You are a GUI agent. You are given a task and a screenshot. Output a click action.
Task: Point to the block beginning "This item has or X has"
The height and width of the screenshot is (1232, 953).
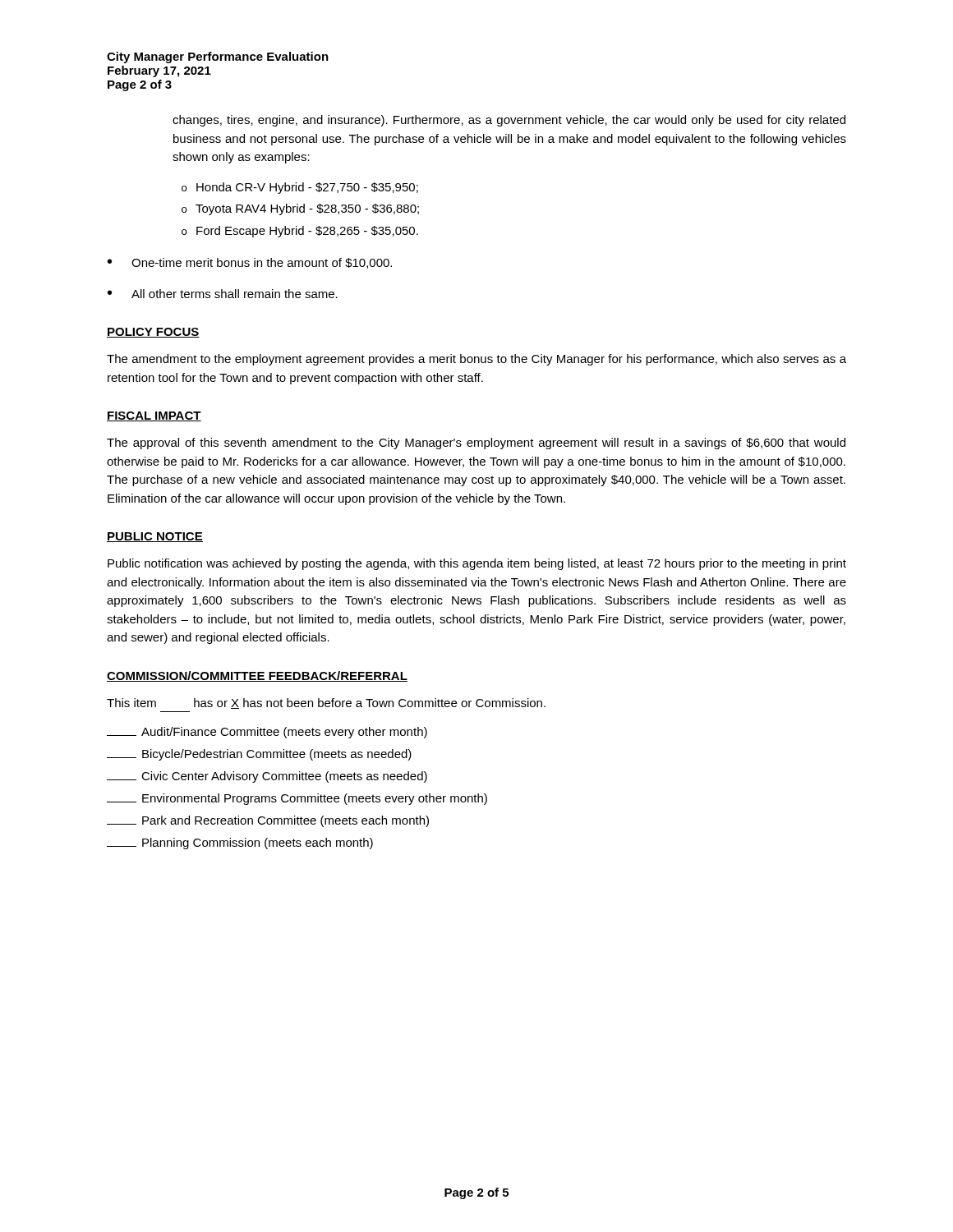coord(327,704)
